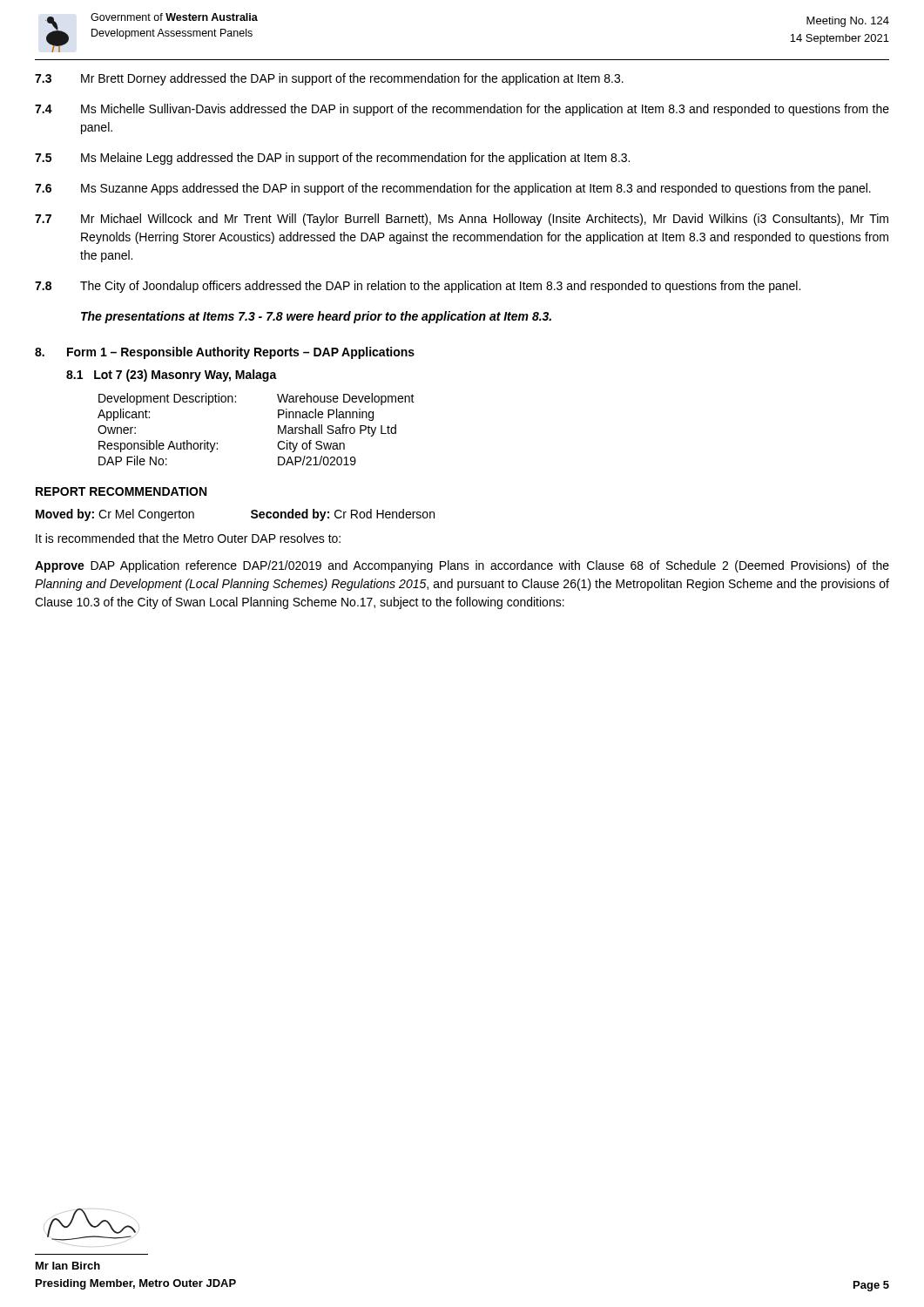
Task: Point to the block beginning "It is recommended that"
Action: click(x=188, y=538)
